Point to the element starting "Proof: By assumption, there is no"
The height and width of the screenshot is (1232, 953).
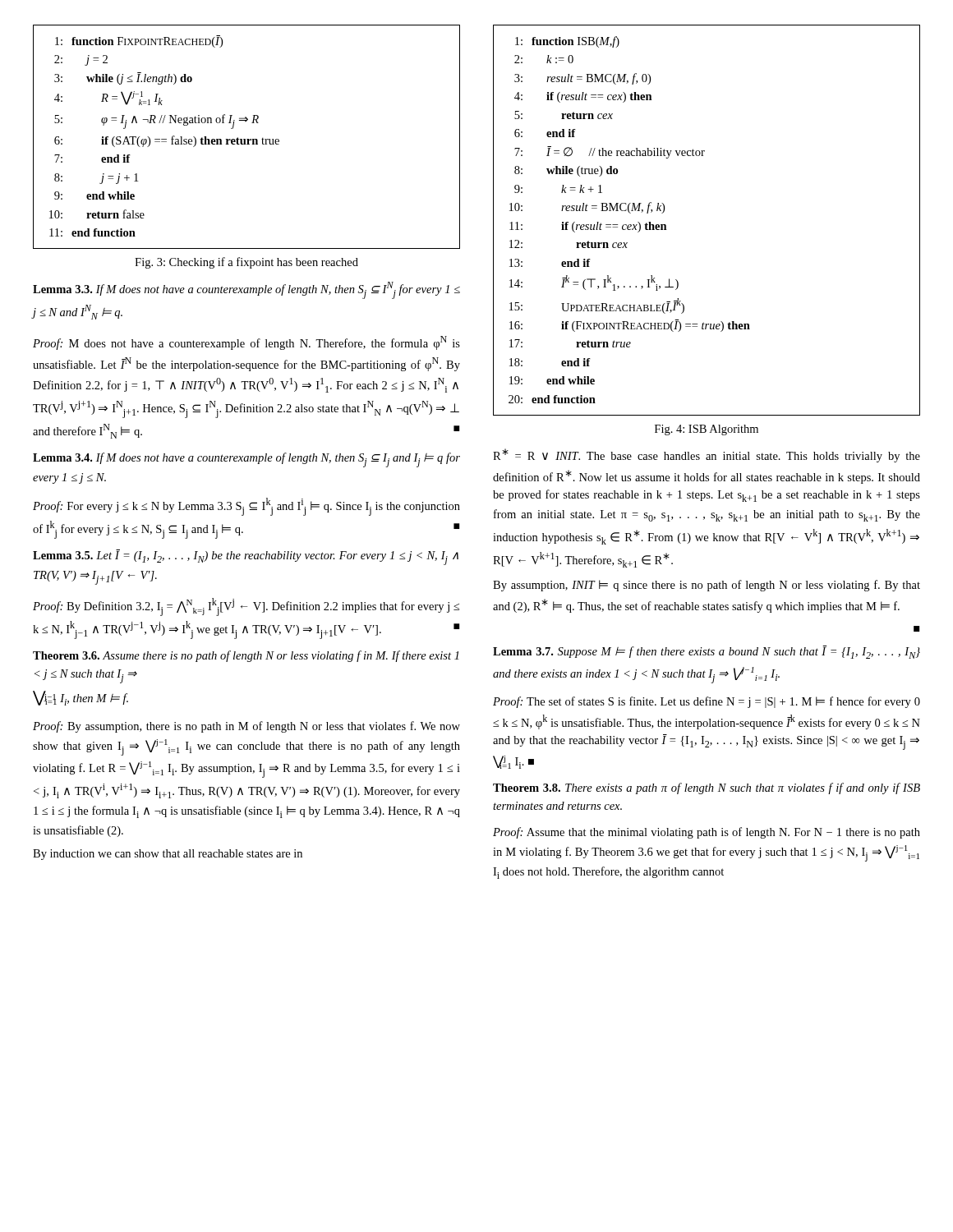click(x=246, y=790)
